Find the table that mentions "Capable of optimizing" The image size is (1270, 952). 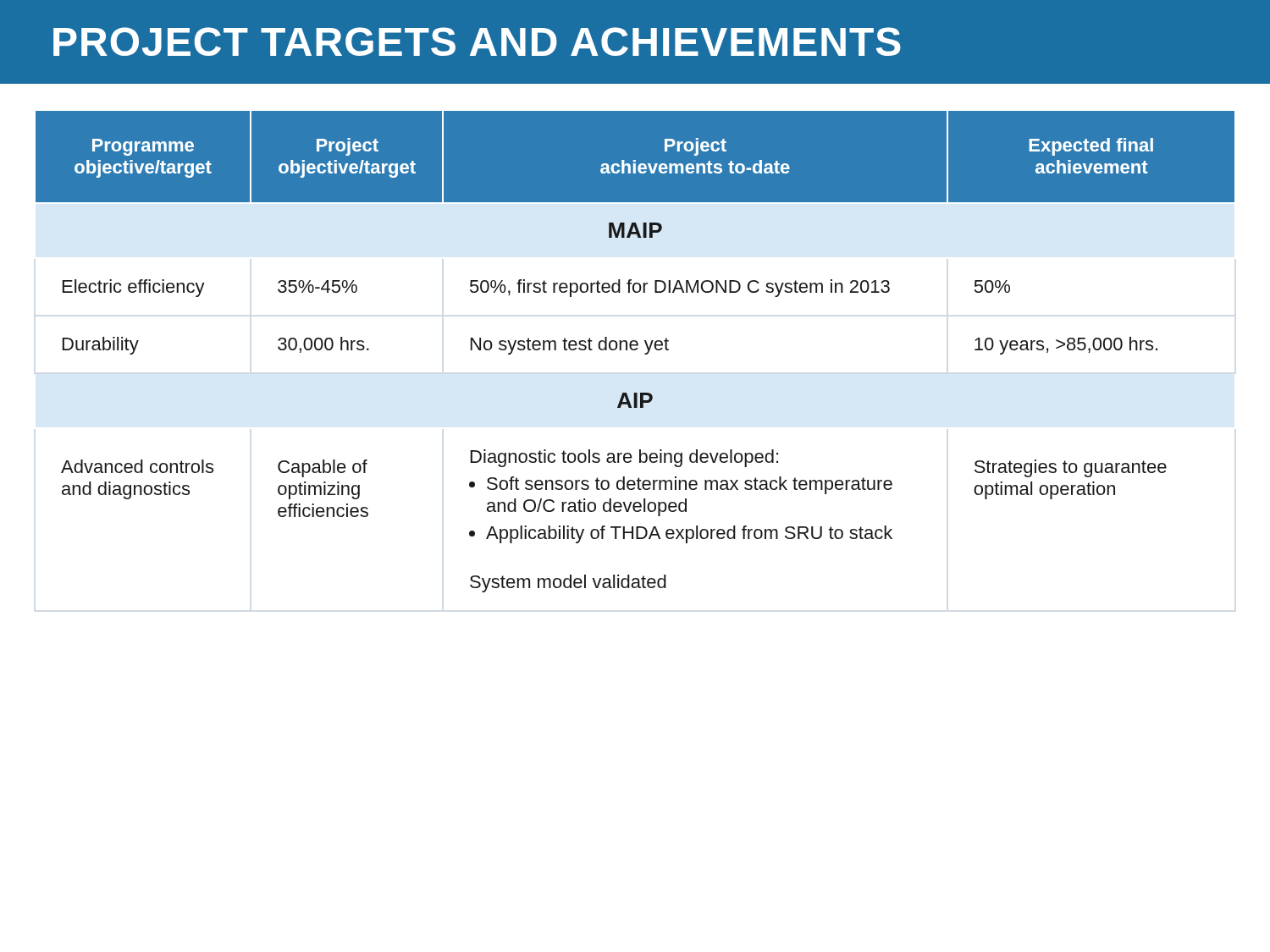[x=635, y=361]
